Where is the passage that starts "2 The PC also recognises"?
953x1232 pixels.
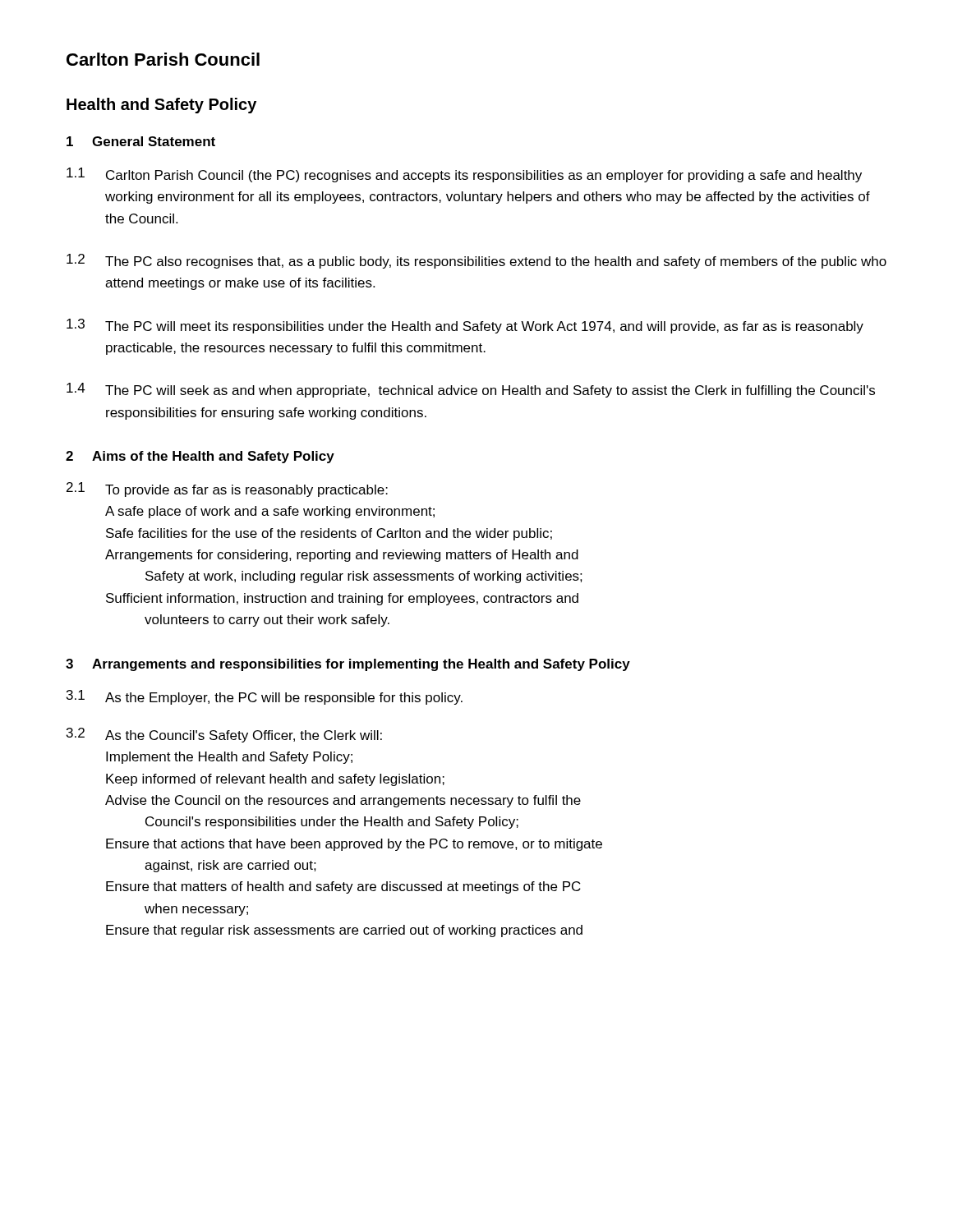476,273
